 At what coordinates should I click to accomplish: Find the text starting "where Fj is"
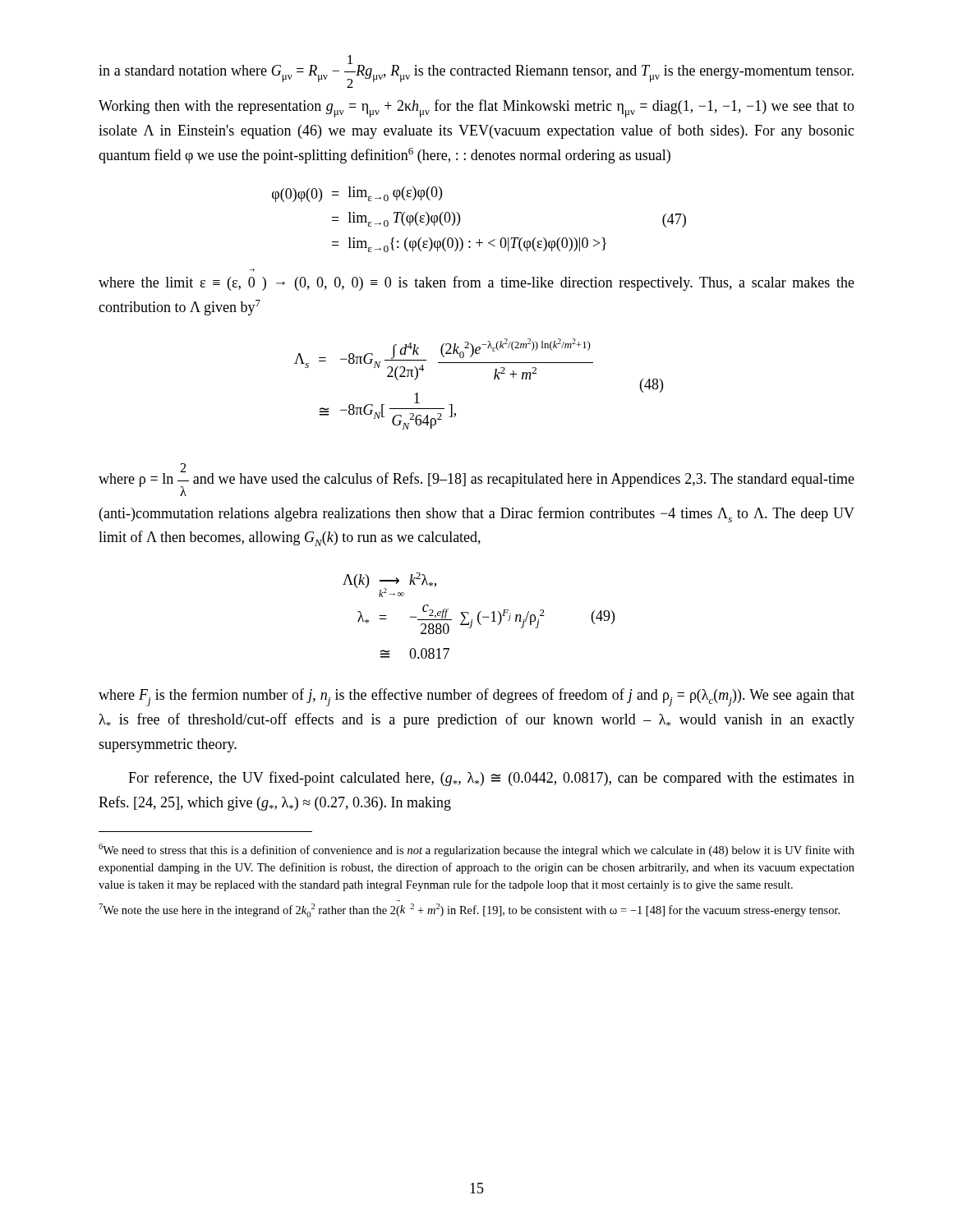476,719
